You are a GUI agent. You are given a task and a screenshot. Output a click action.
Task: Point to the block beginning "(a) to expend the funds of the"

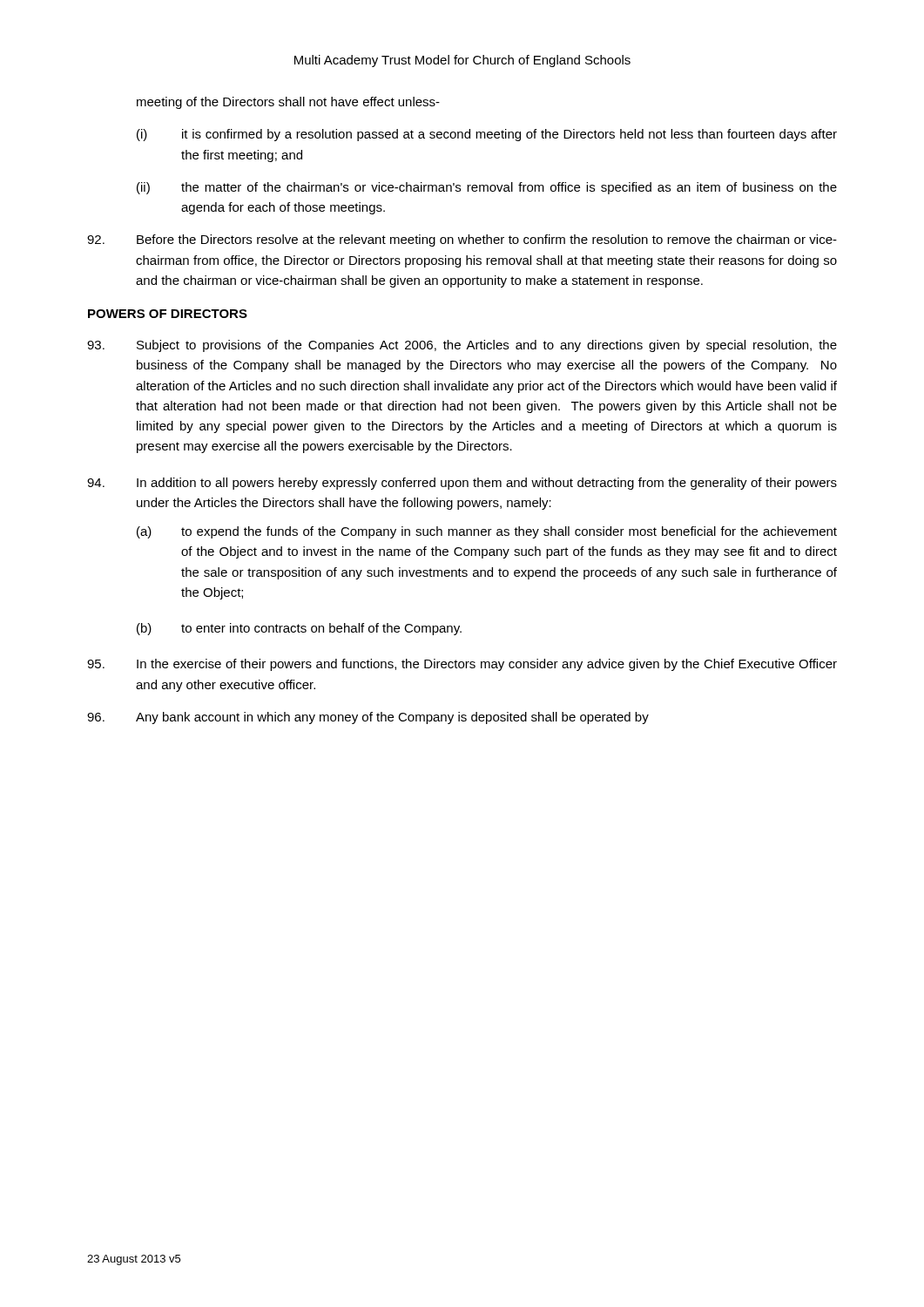click(x=486, y=562)
